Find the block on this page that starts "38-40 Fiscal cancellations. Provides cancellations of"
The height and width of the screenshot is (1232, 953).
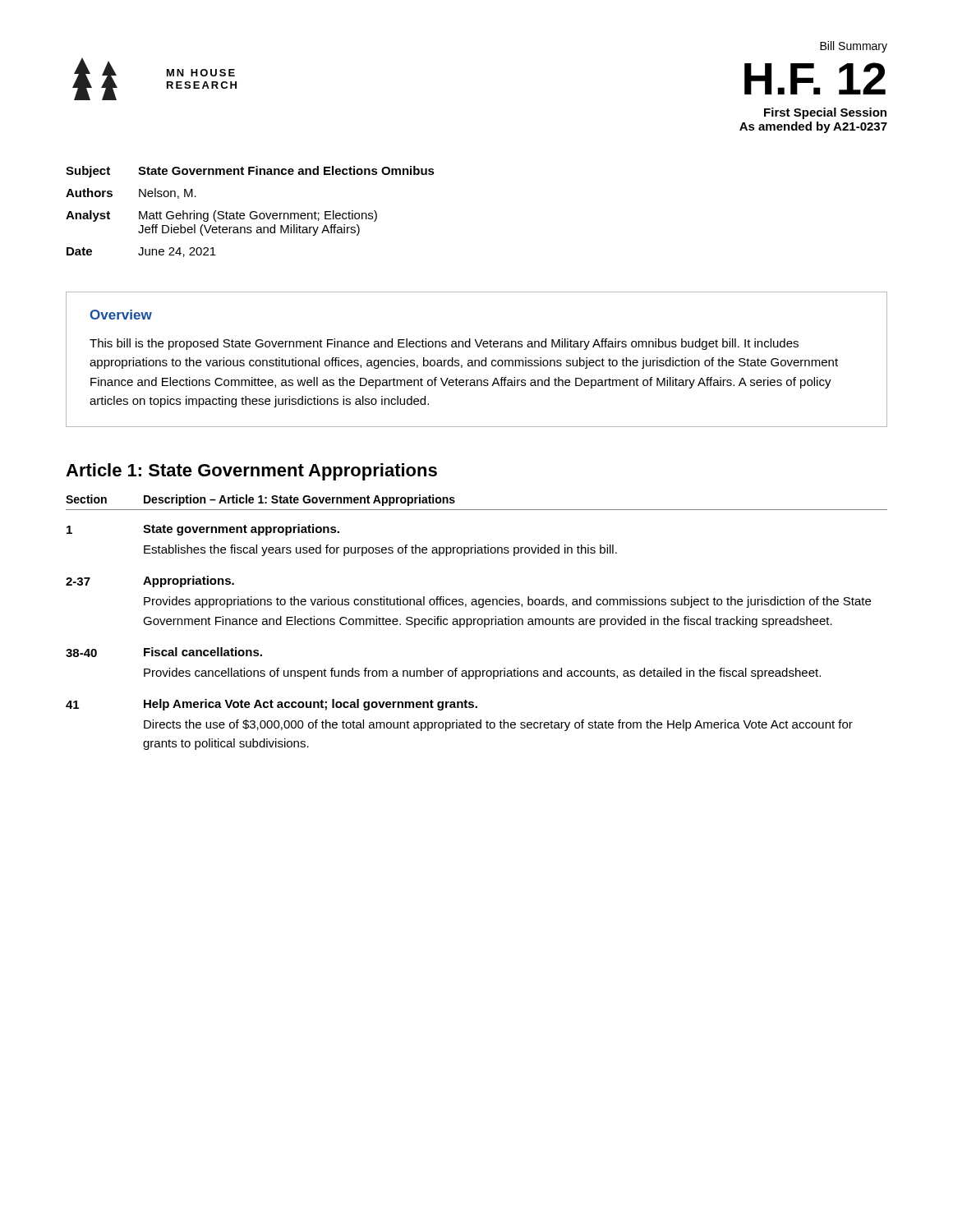tap(476, 663)
